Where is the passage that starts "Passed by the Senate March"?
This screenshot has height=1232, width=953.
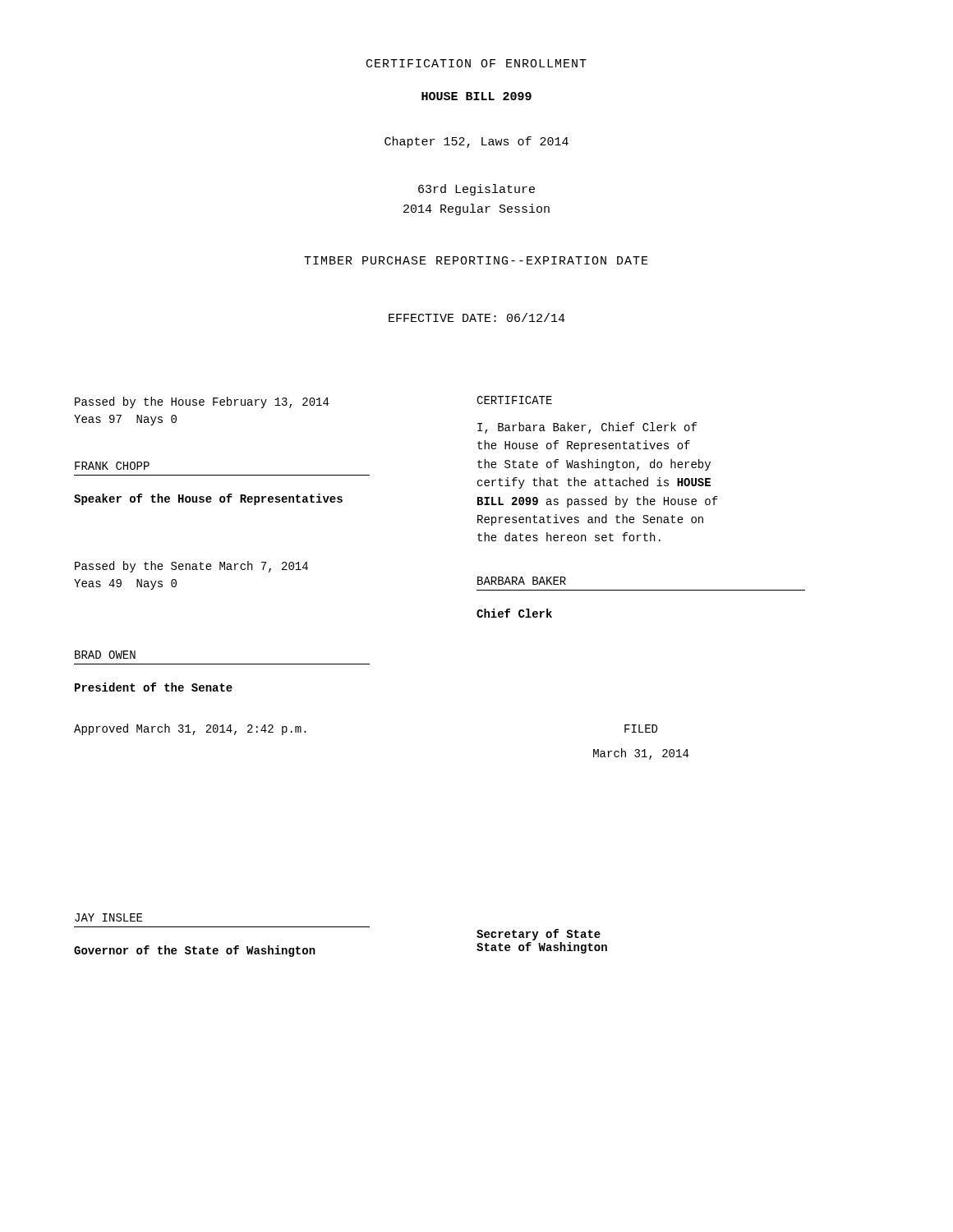191,575
